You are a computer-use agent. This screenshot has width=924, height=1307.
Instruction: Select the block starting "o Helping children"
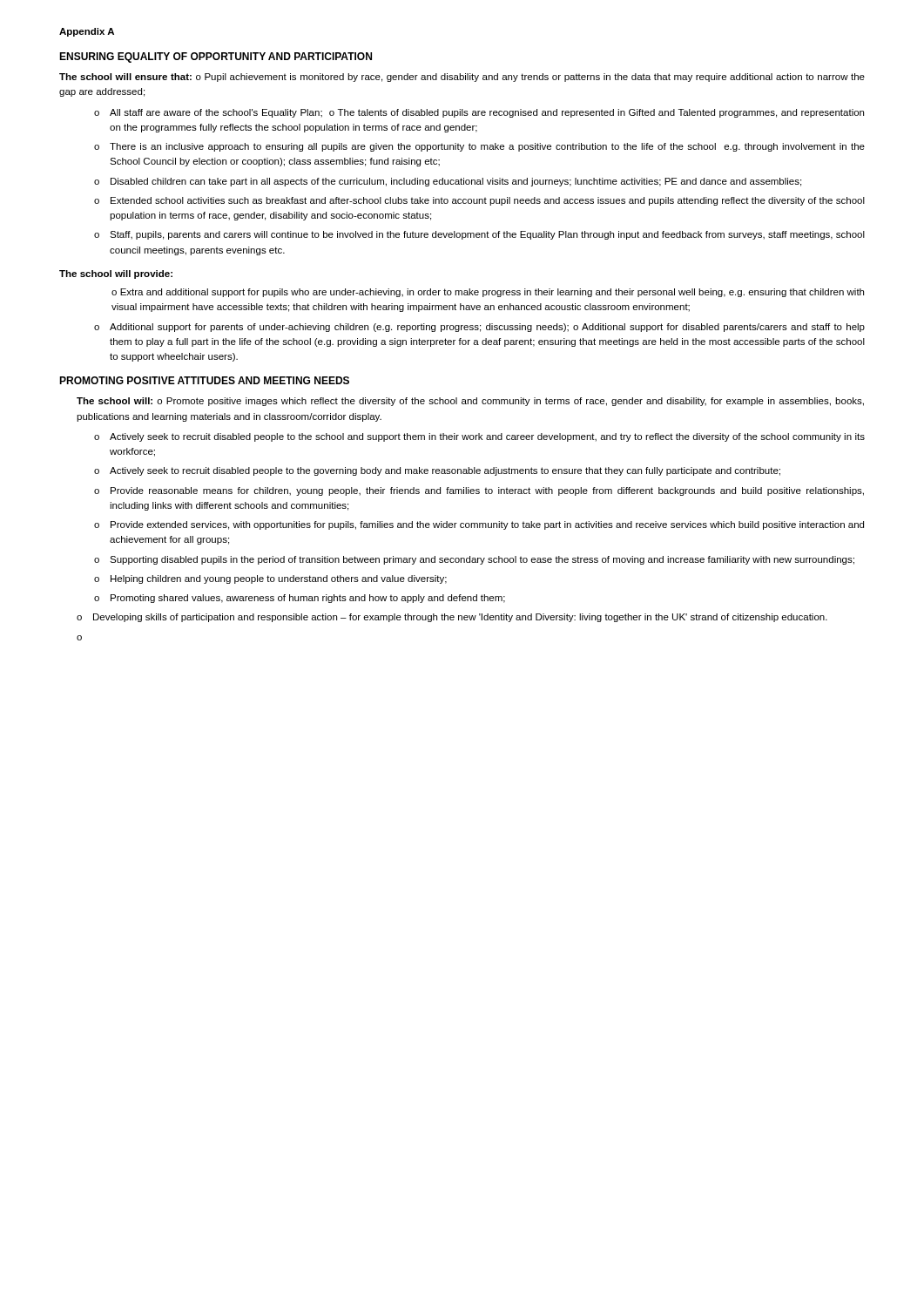coord(271,579)
